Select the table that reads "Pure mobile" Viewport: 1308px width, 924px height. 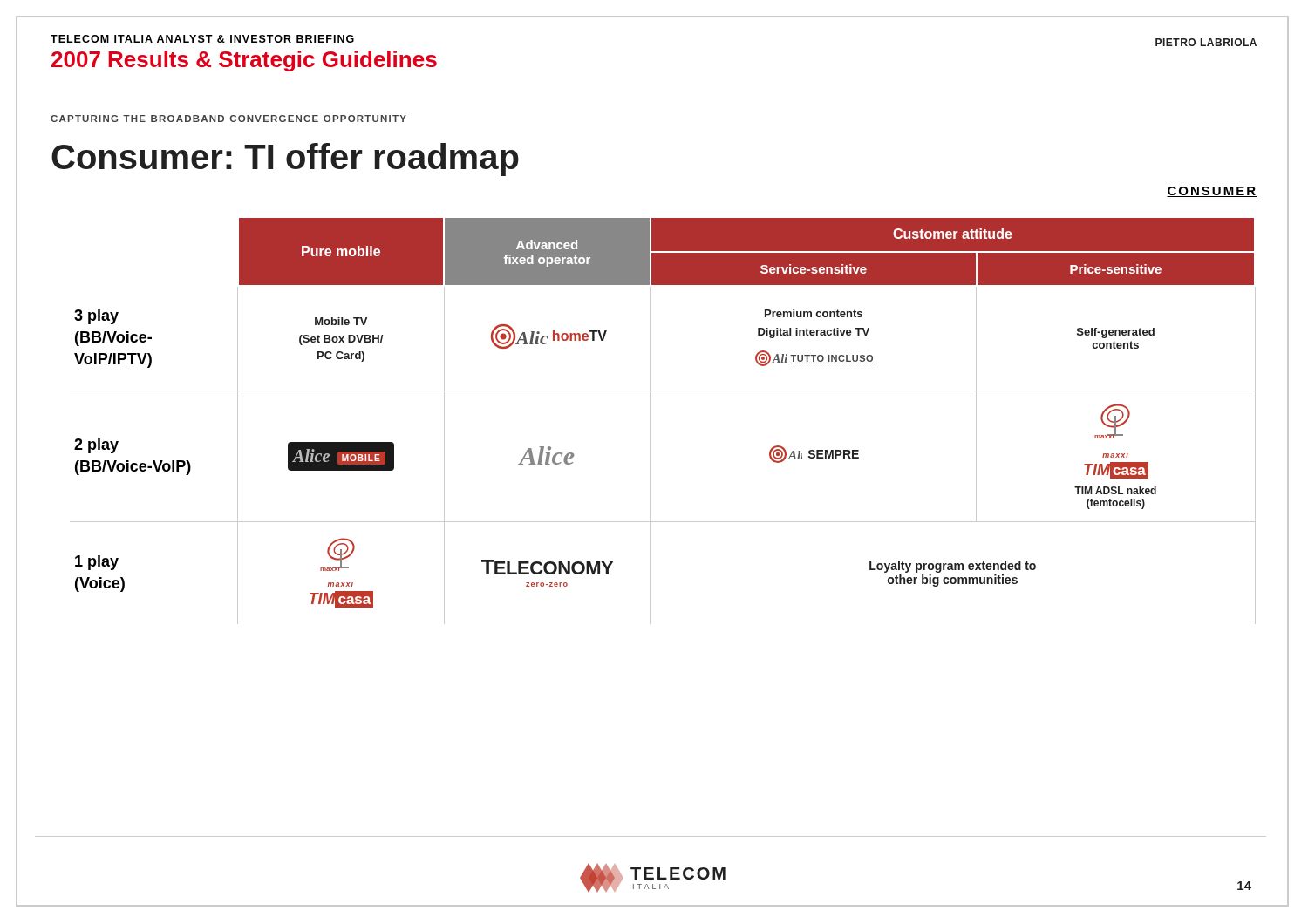663,420
